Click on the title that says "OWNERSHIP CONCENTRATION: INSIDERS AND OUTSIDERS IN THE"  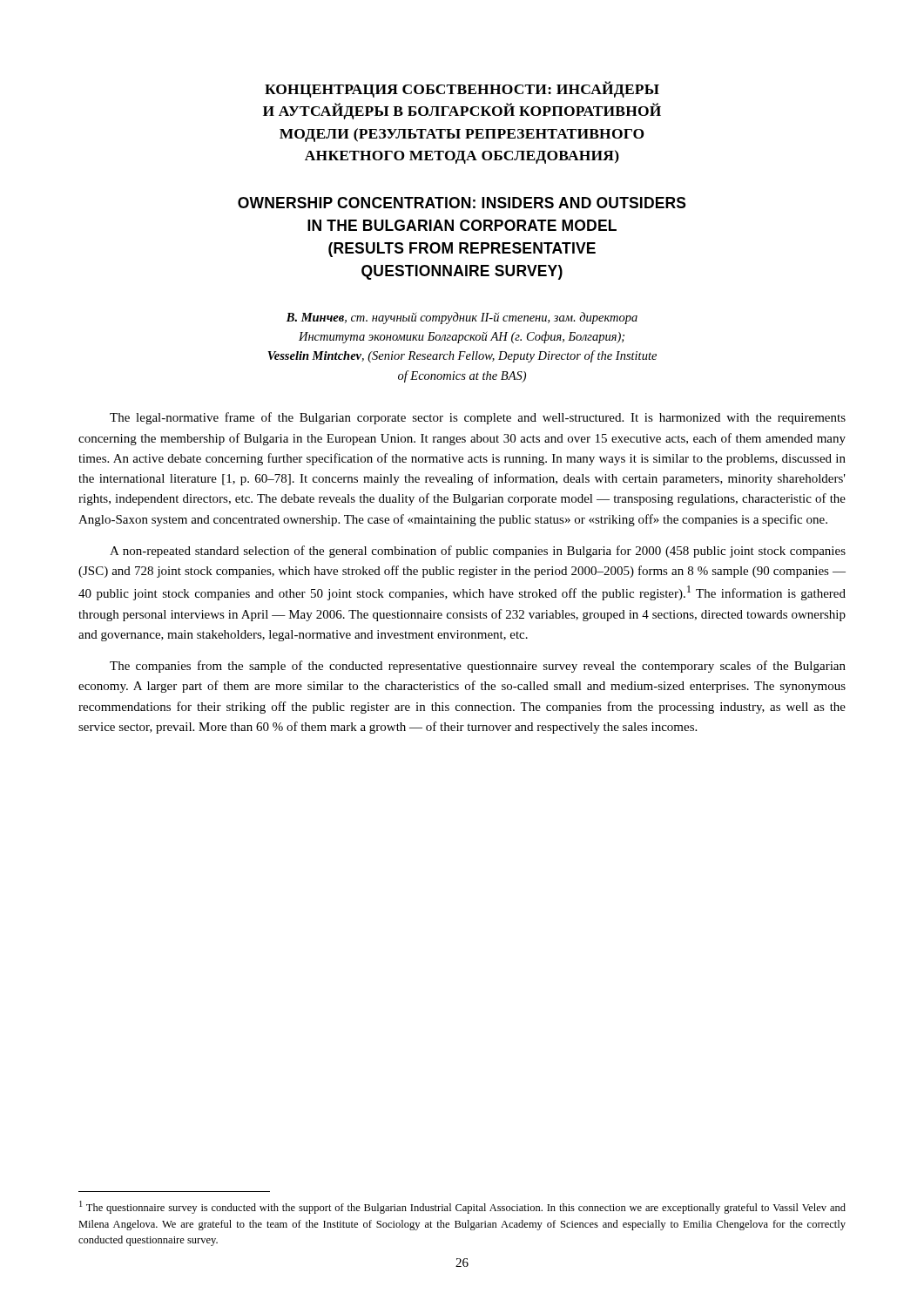[x=462, y=237]
